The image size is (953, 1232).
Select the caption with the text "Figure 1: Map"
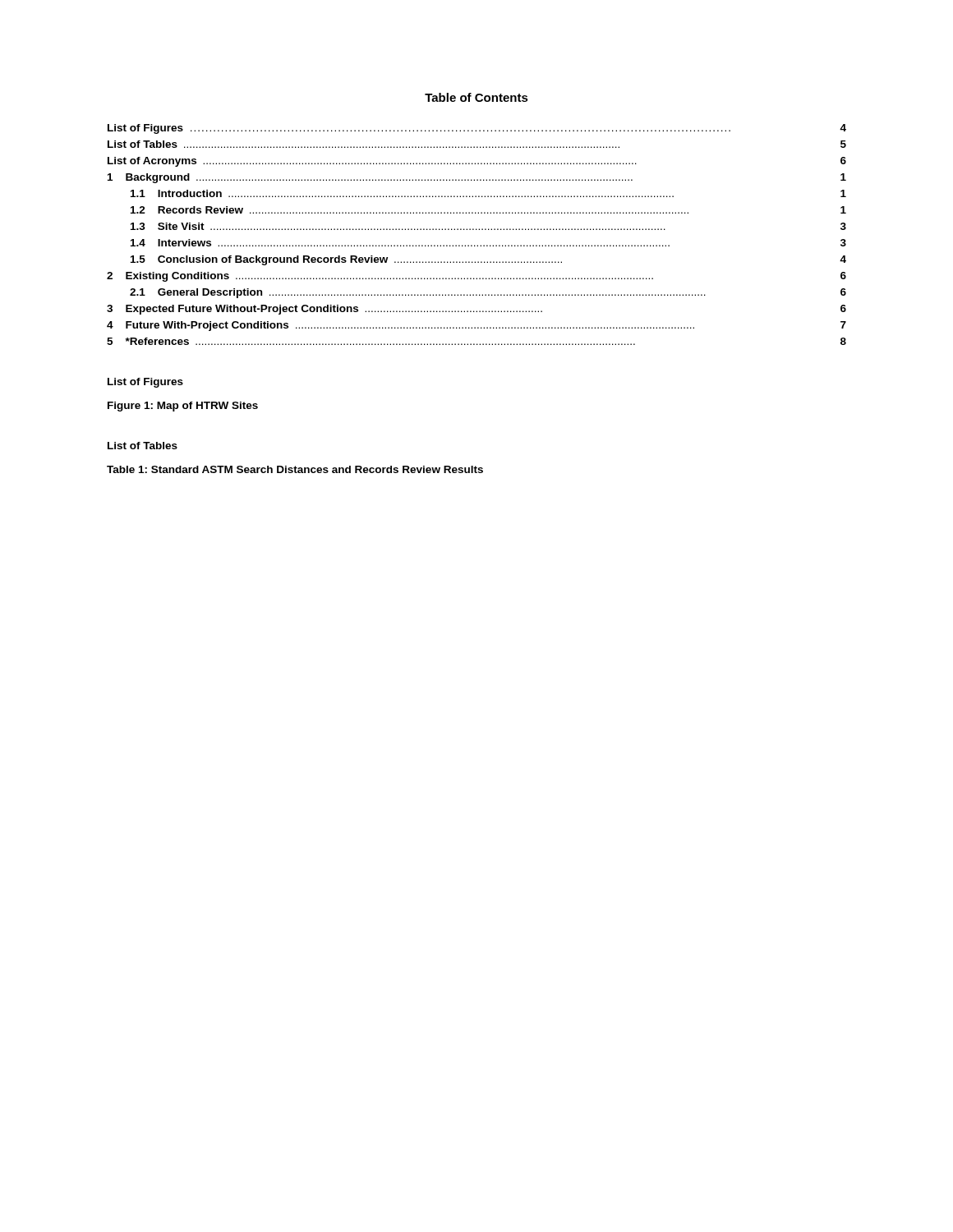pyautogui.click(x=182, y=405)
